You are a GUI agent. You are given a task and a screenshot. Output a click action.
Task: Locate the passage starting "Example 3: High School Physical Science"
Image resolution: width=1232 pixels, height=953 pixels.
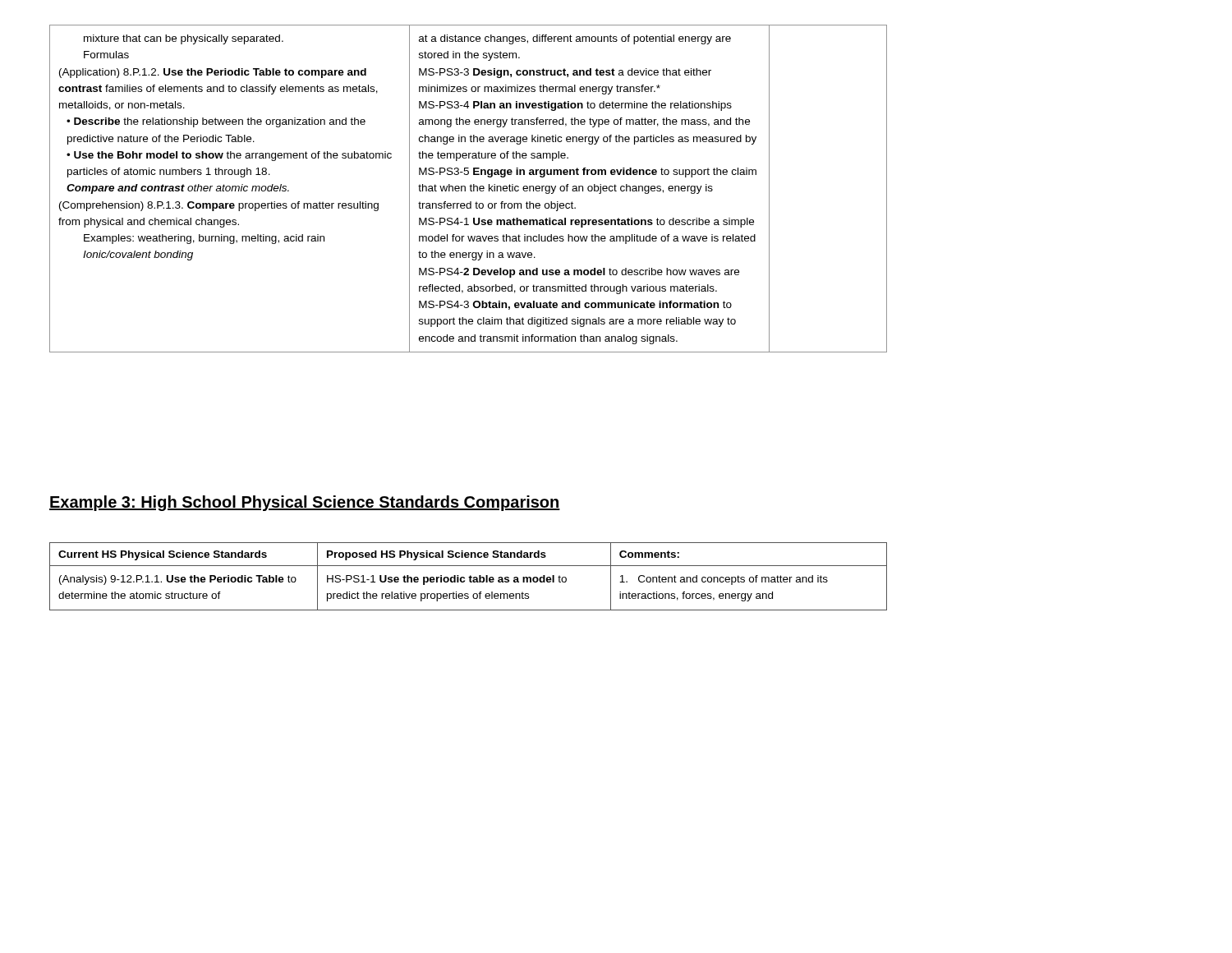click(x=304, y=502)
